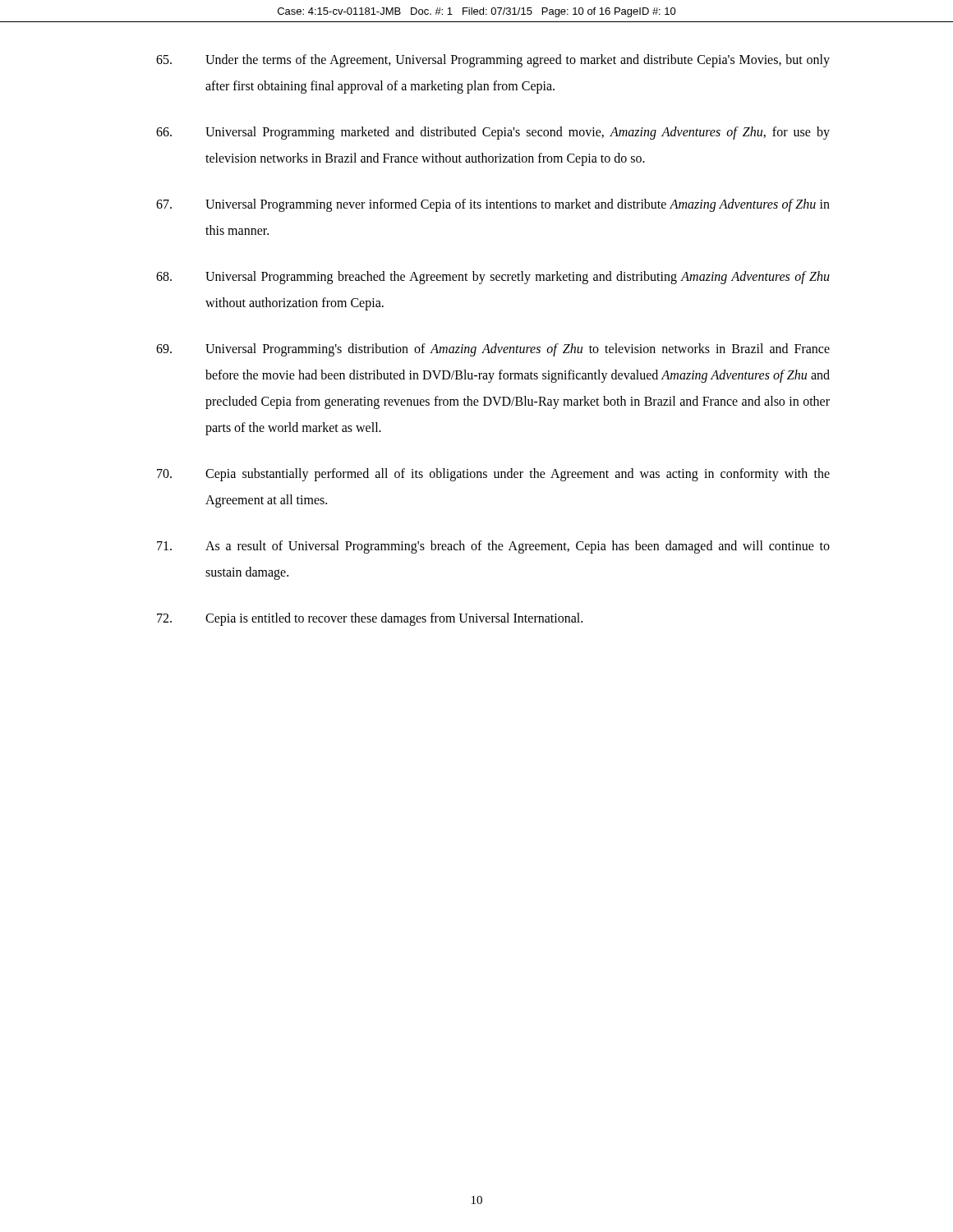Select the list item that says "66. Universal Programming marketed and distributed"
953x1232 pixels.
tap(476, 145)
